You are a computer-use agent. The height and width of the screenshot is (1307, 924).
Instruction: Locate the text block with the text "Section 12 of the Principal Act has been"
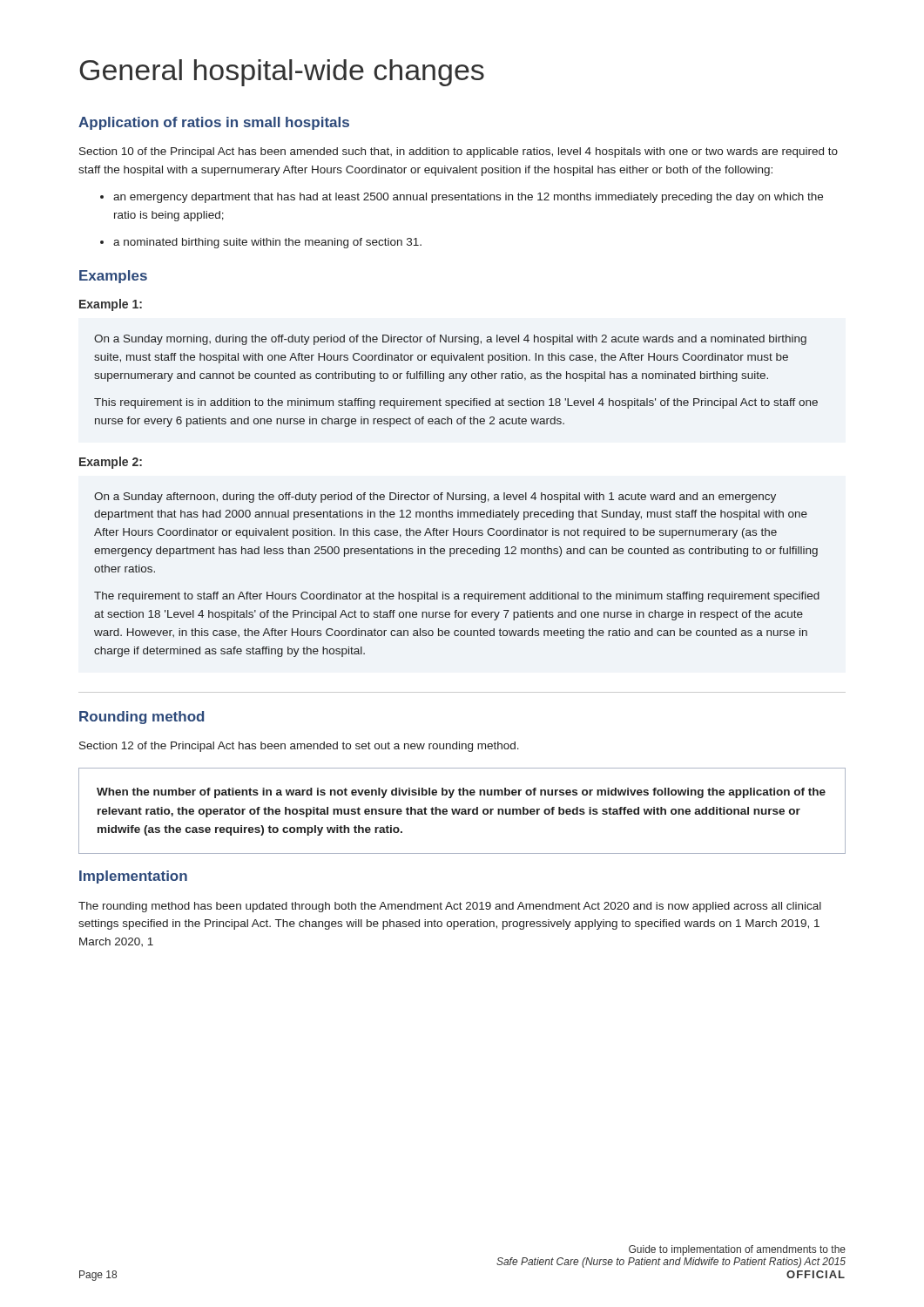click(x=462, y=747)
